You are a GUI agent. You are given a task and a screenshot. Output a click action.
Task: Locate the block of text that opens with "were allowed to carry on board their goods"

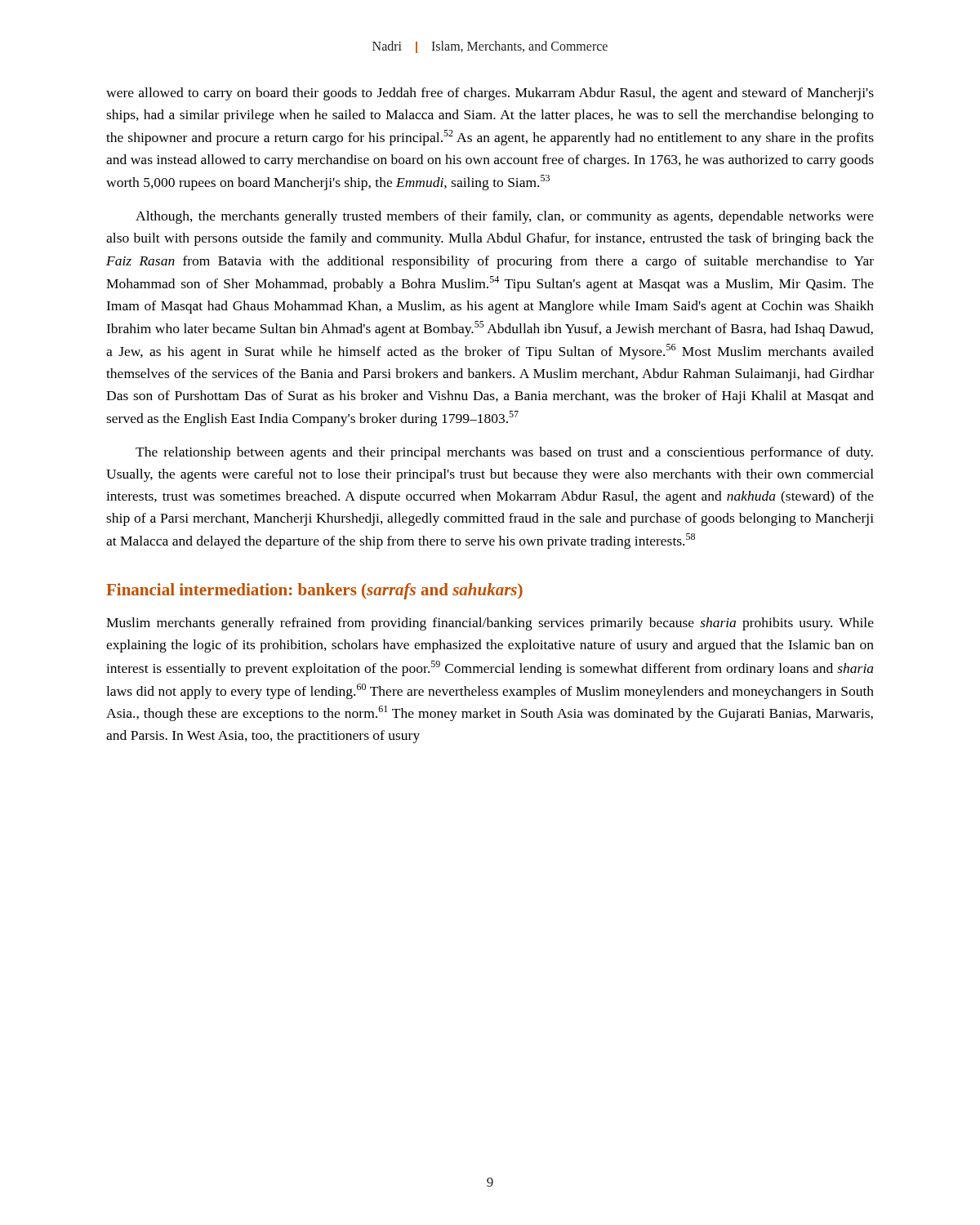[x=490, y=137]
